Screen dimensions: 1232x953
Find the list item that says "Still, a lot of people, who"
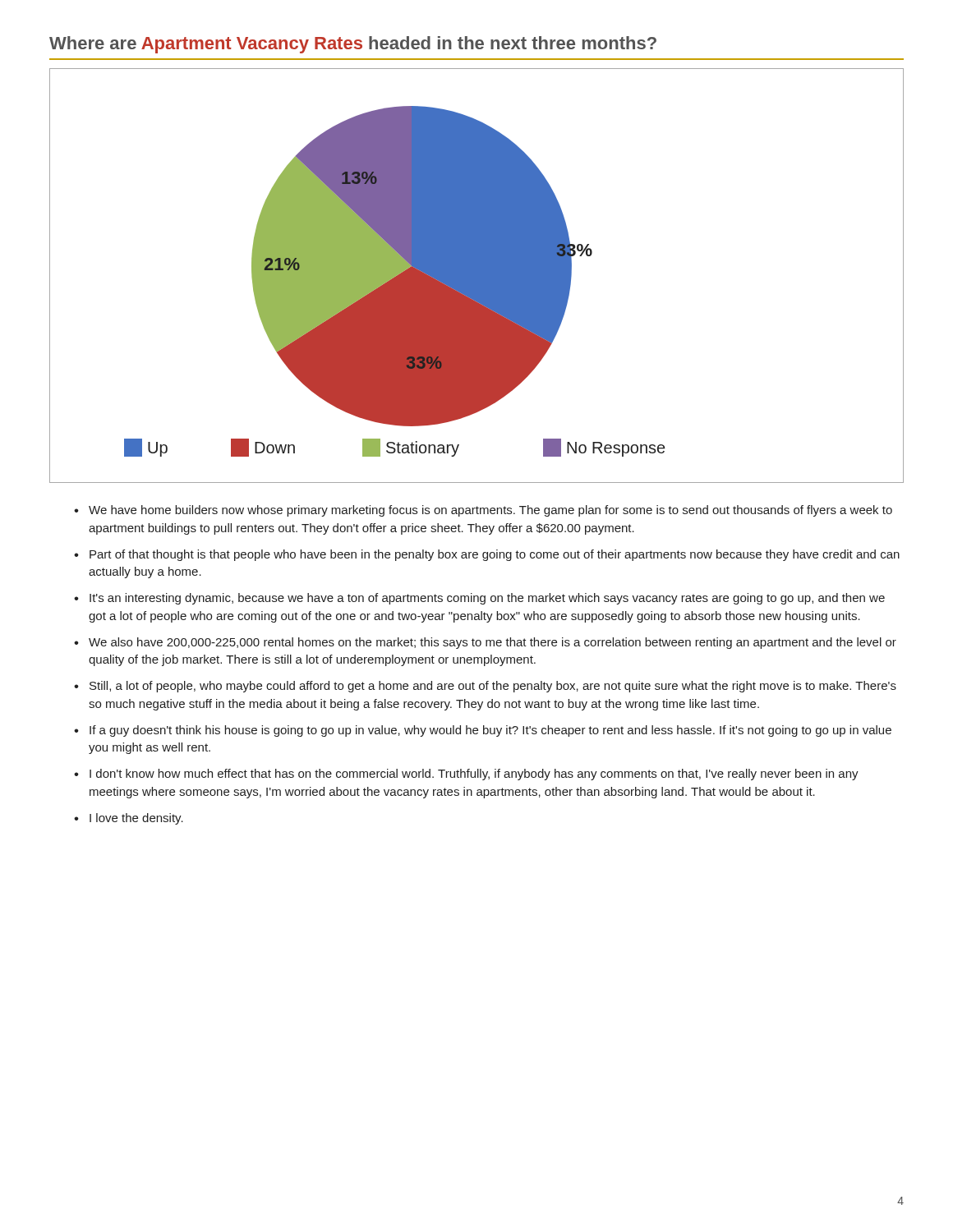pyautogui.click(x=492, y=694)
